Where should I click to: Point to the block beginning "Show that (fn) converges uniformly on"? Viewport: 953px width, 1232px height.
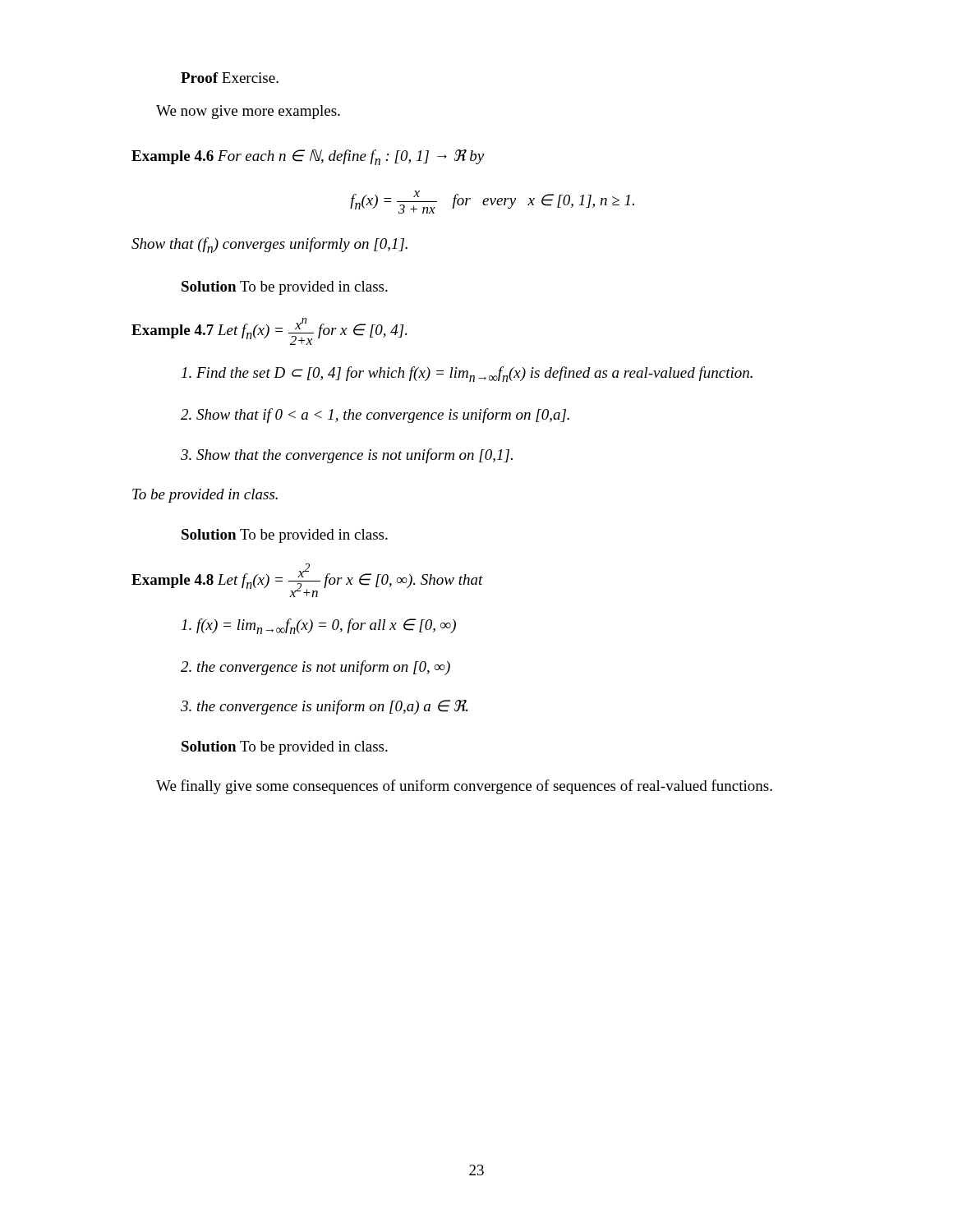coord(270,245)
